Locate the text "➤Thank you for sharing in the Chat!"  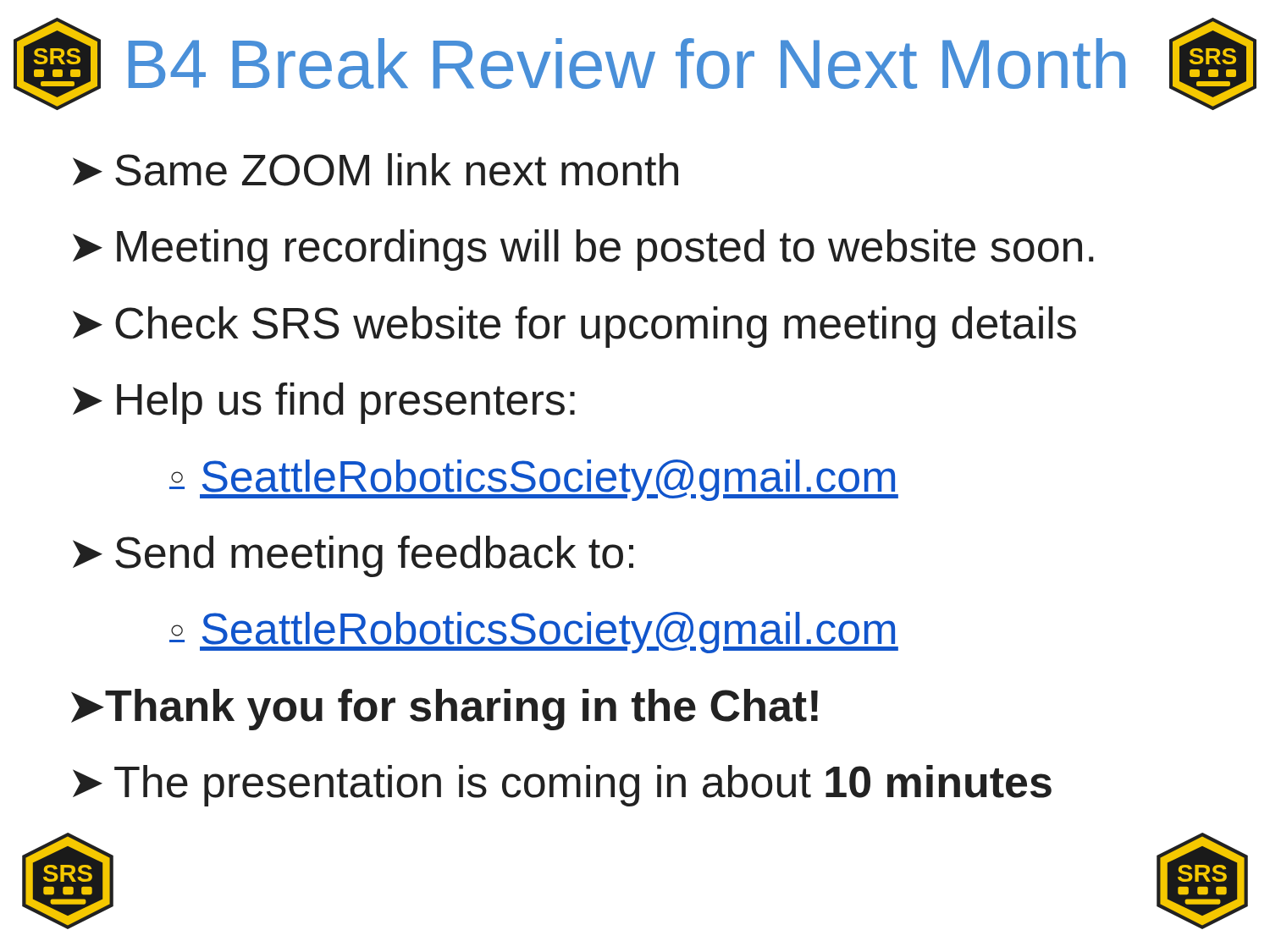[x=445, y=706]
